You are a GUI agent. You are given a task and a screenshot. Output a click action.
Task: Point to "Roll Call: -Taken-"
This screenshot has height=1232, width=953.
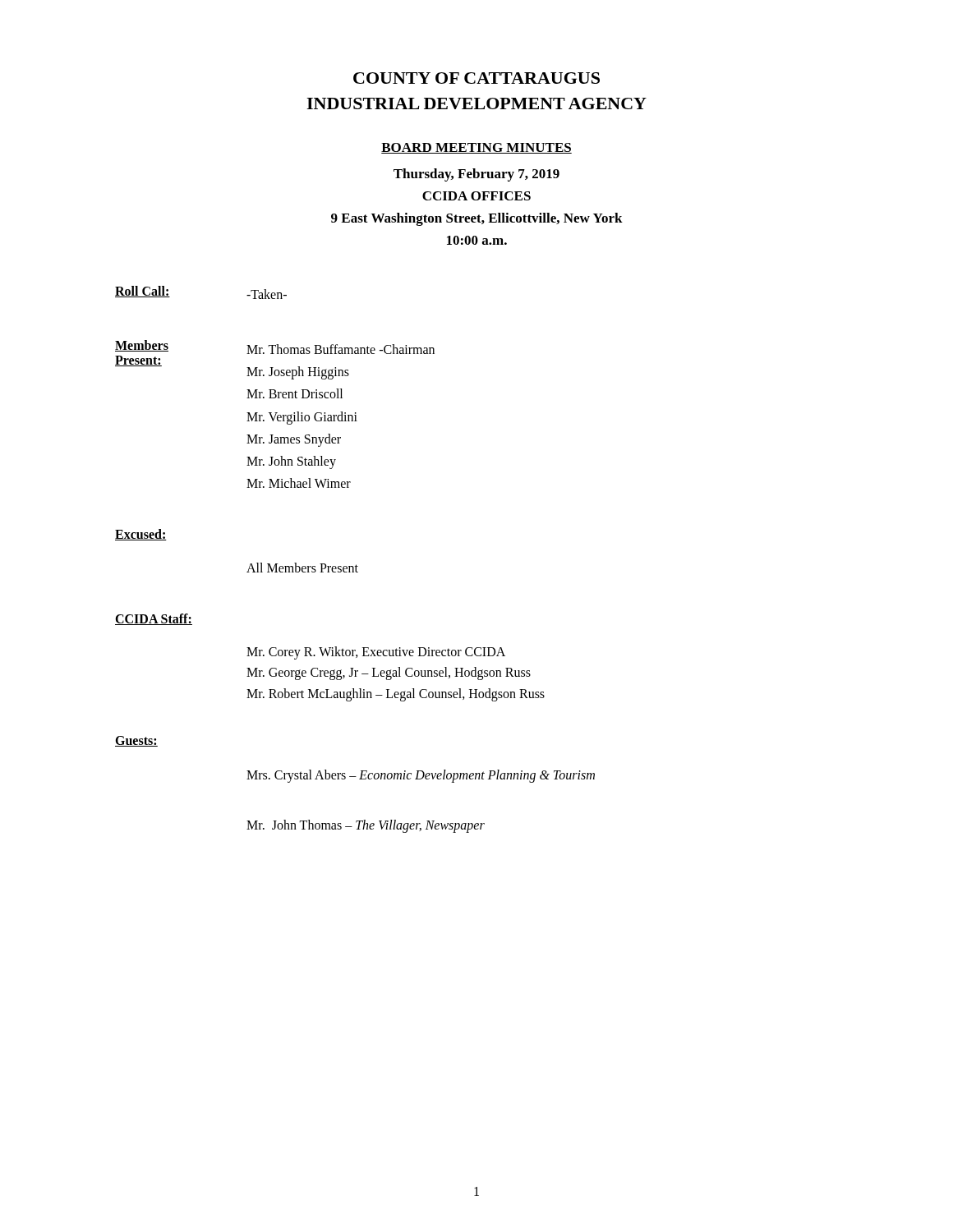[143, 292]
